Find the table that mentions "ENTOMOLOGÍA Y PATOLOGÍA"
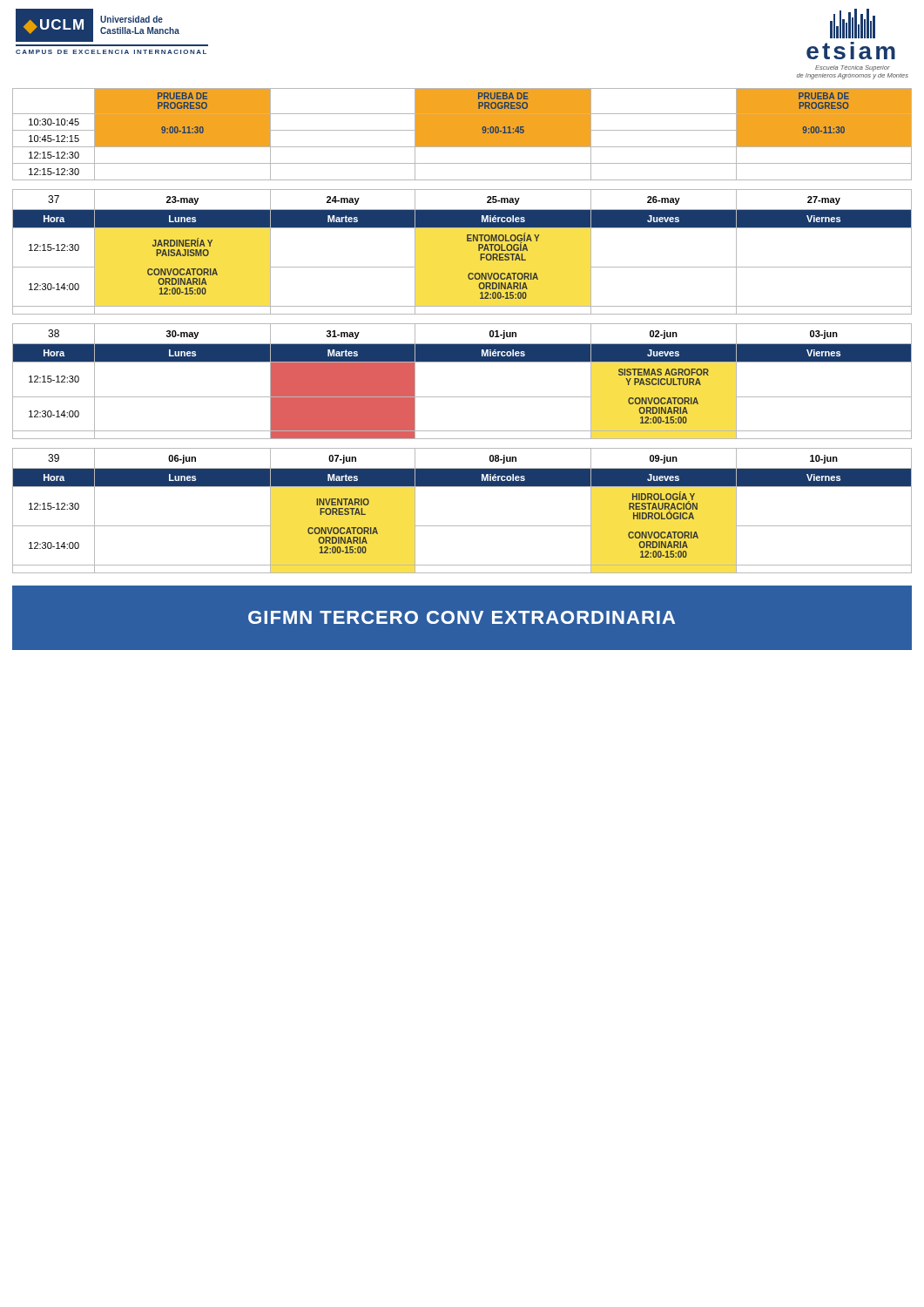This screenshot has height=1307, width=924. [462, 252]
